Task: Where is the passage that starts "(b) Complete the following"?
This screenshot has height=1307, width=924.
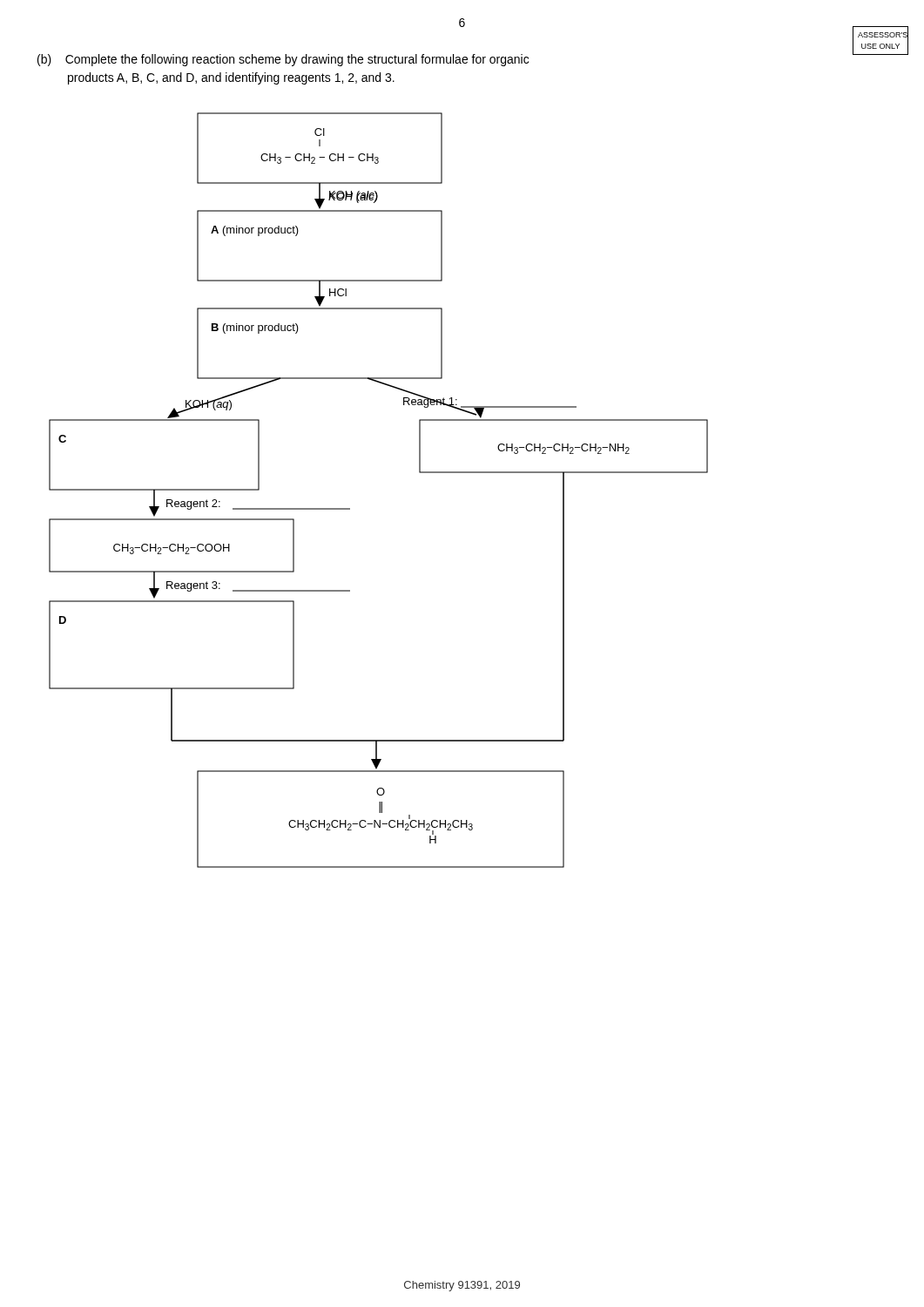Action: (283, 68)
